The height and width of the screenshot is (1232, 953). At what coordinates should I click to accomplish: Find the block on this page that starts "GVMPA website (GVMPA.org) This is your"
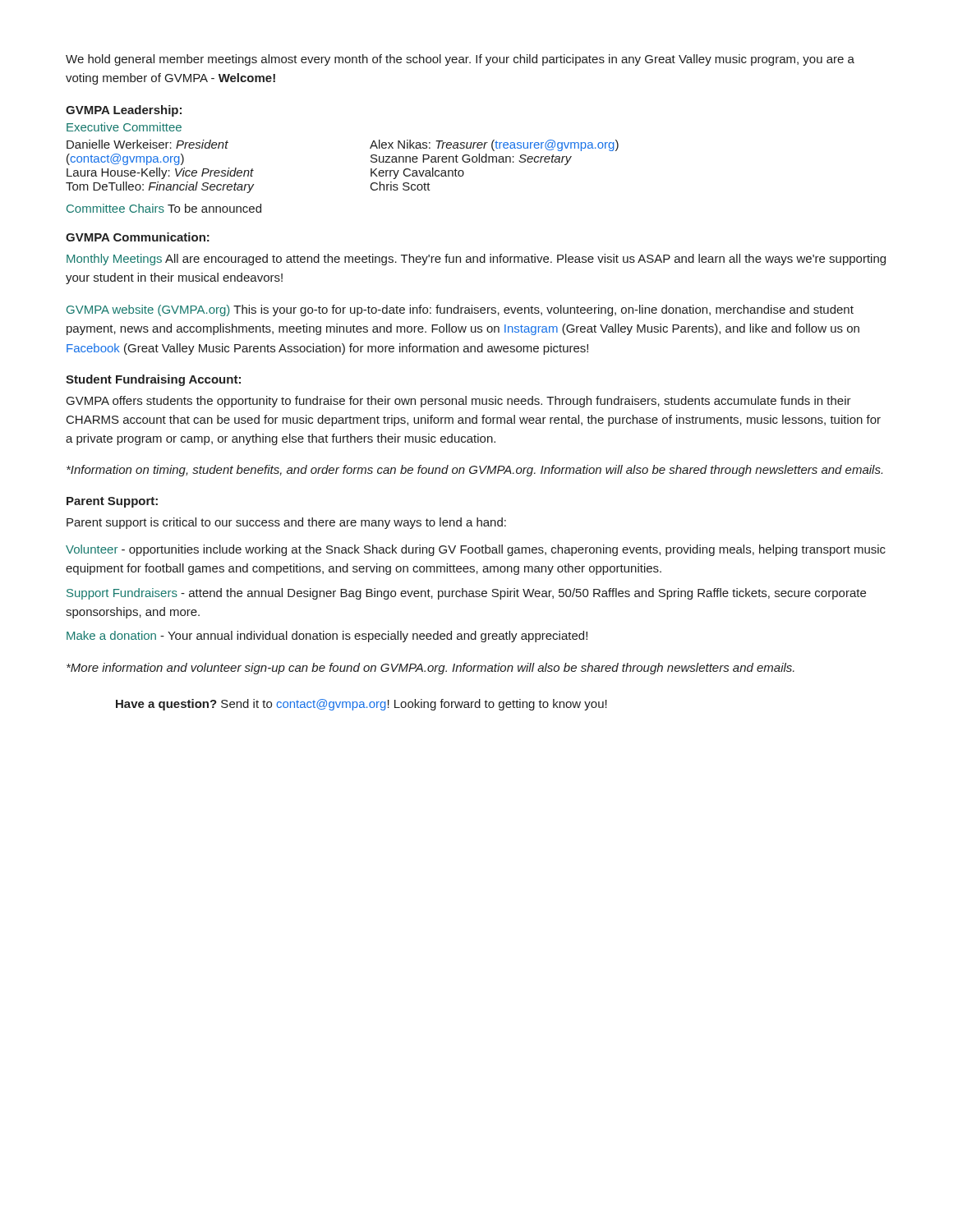click(463, 328)
